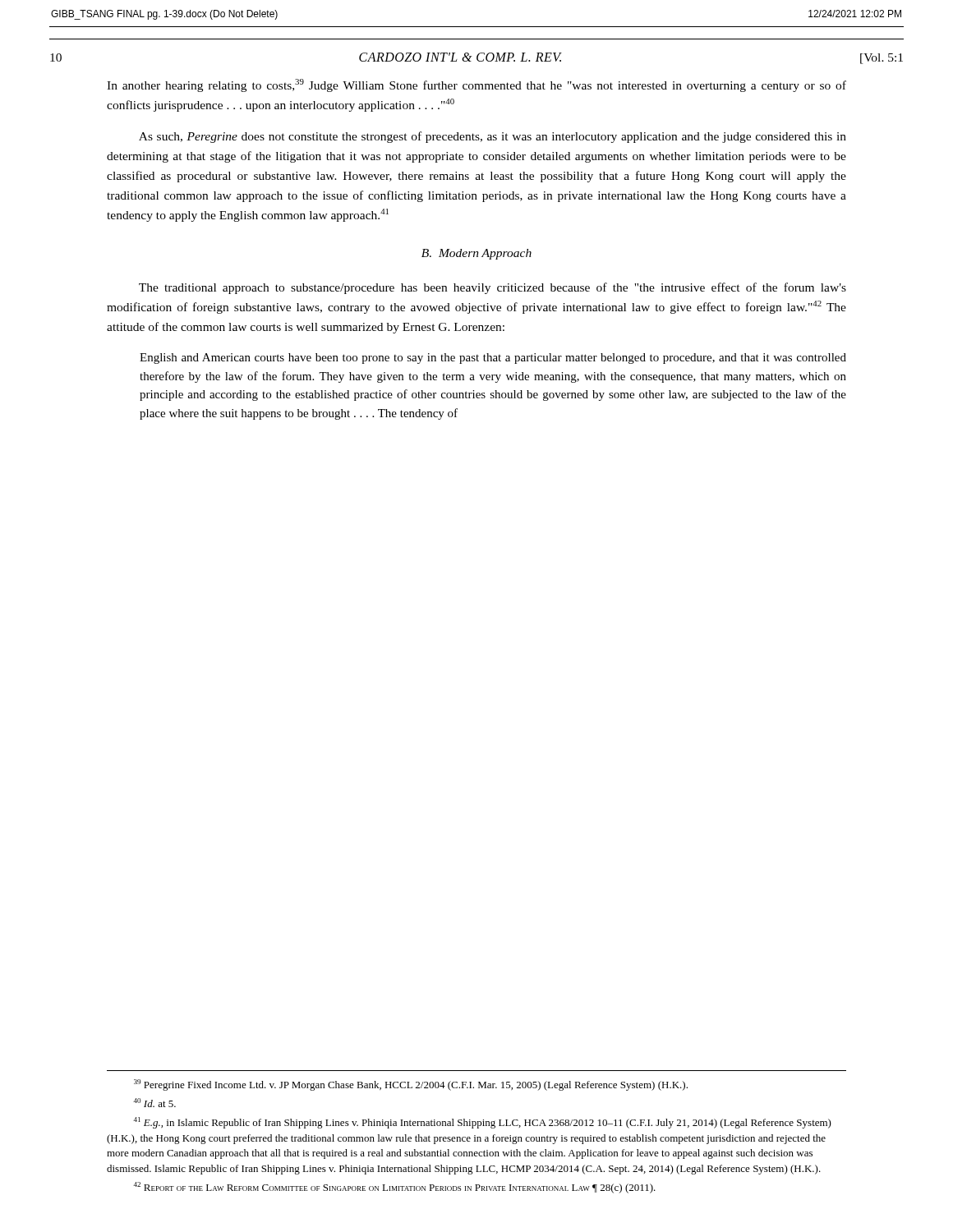This screenshot has height=1232, width=953.
Task: Click on the element starting "42 Report of the Law Reform"
Action: (395, 1187)
